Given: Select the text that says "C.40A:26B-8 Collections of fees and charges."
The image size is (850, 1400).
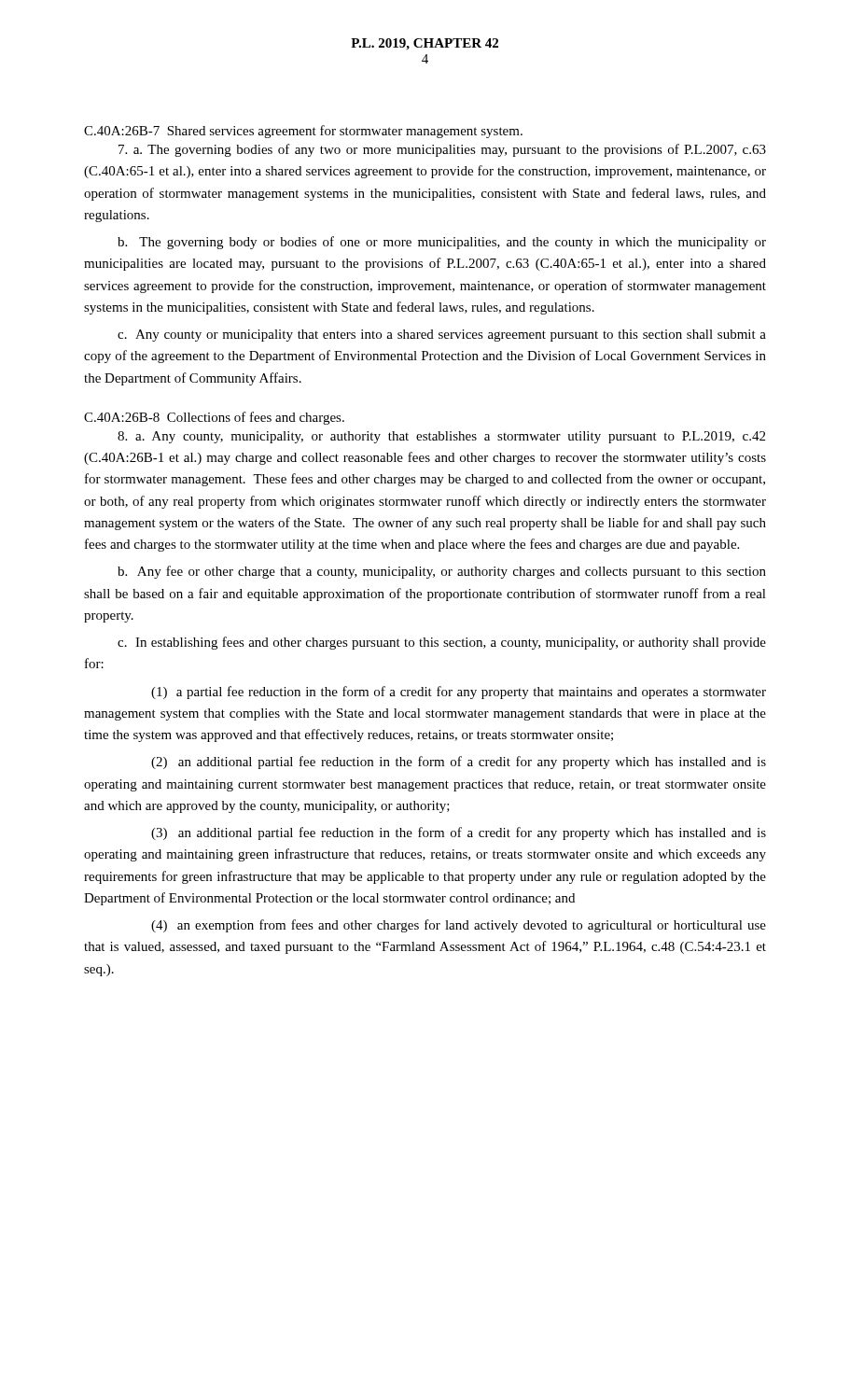Looking at the screenshot, I should click(x=214, y=417).
